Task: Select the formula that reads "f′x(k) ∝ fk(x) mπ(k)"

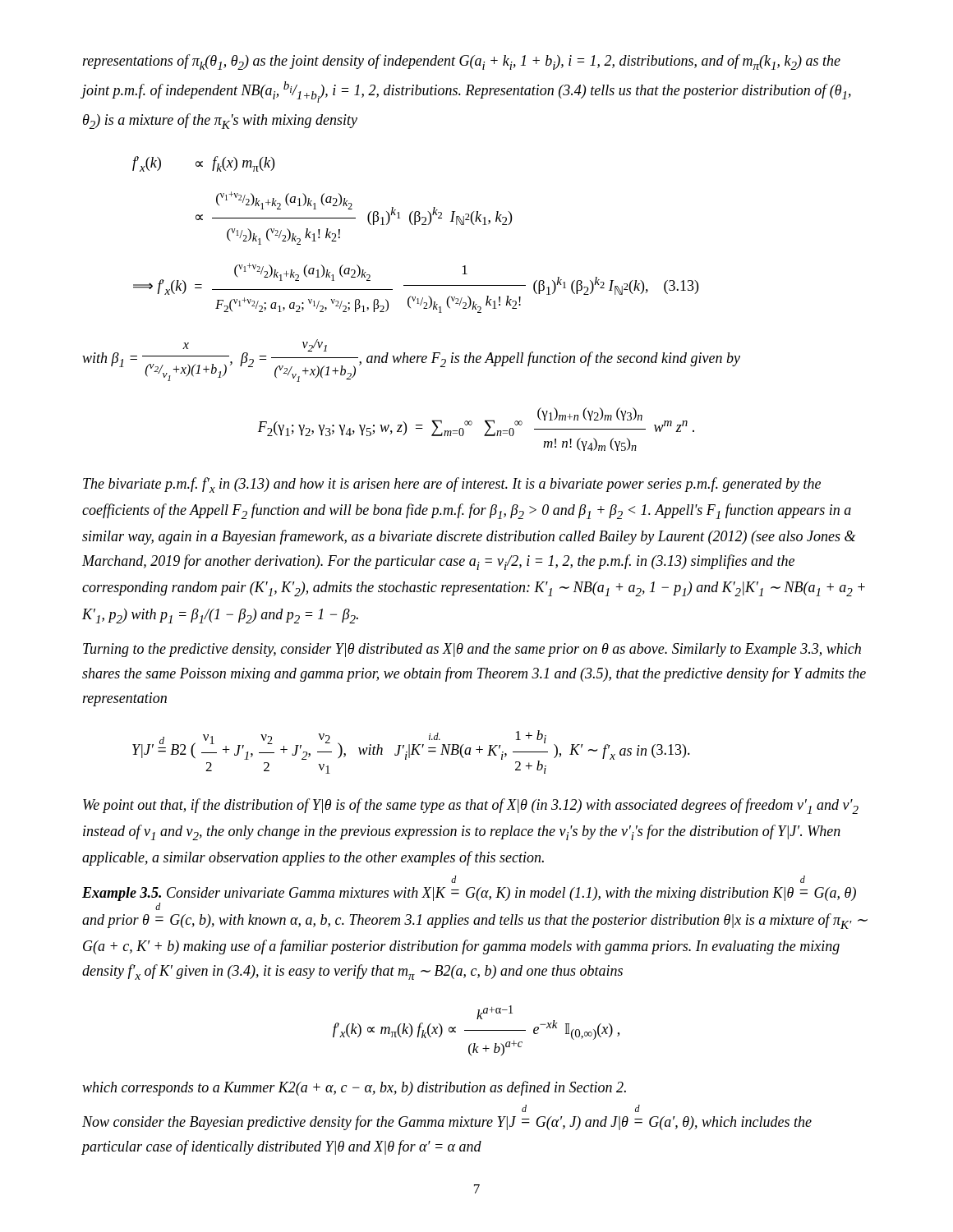Action: tap(416, 234)
